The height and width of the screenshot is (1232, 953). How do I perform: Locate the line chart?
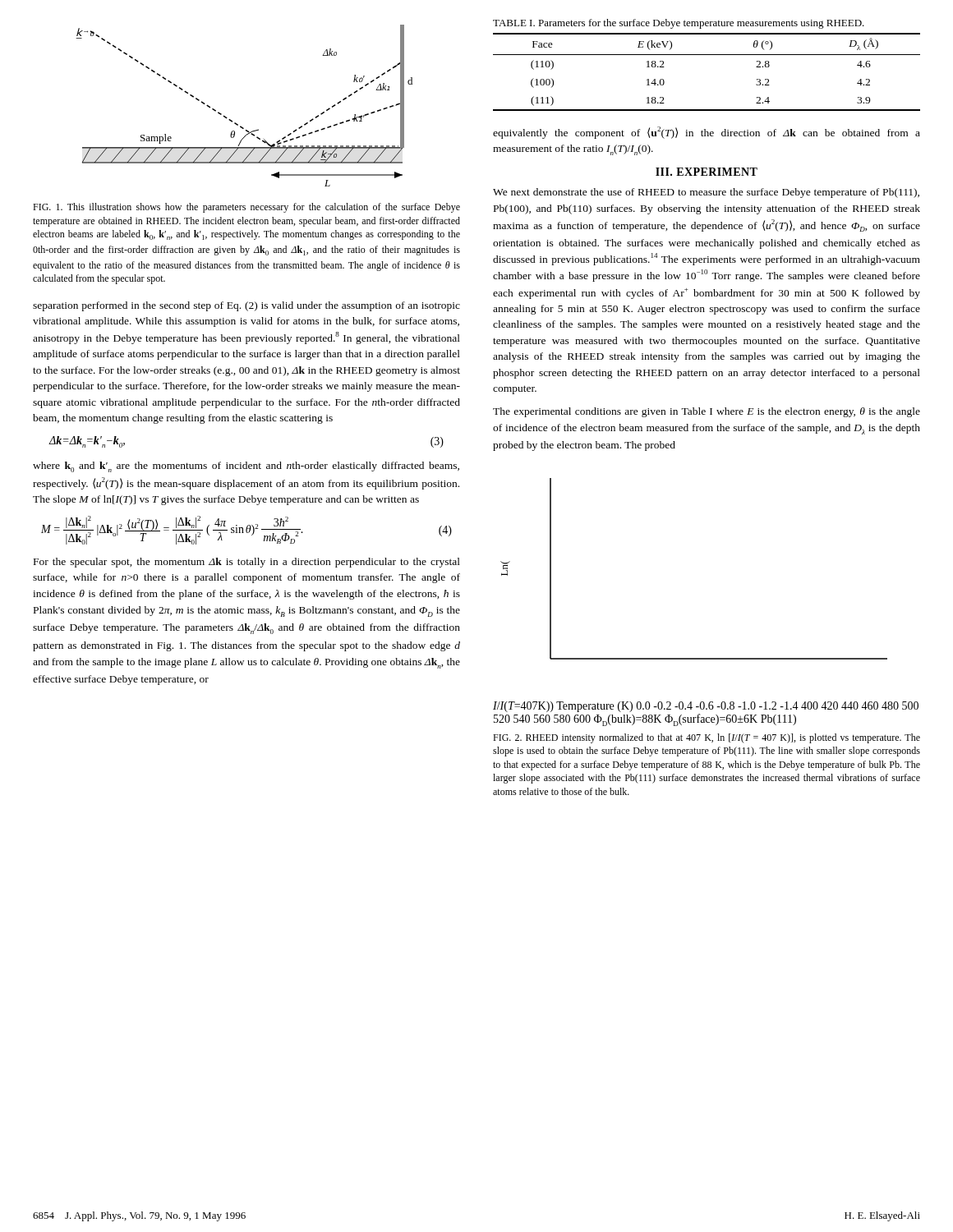[707, 594]
